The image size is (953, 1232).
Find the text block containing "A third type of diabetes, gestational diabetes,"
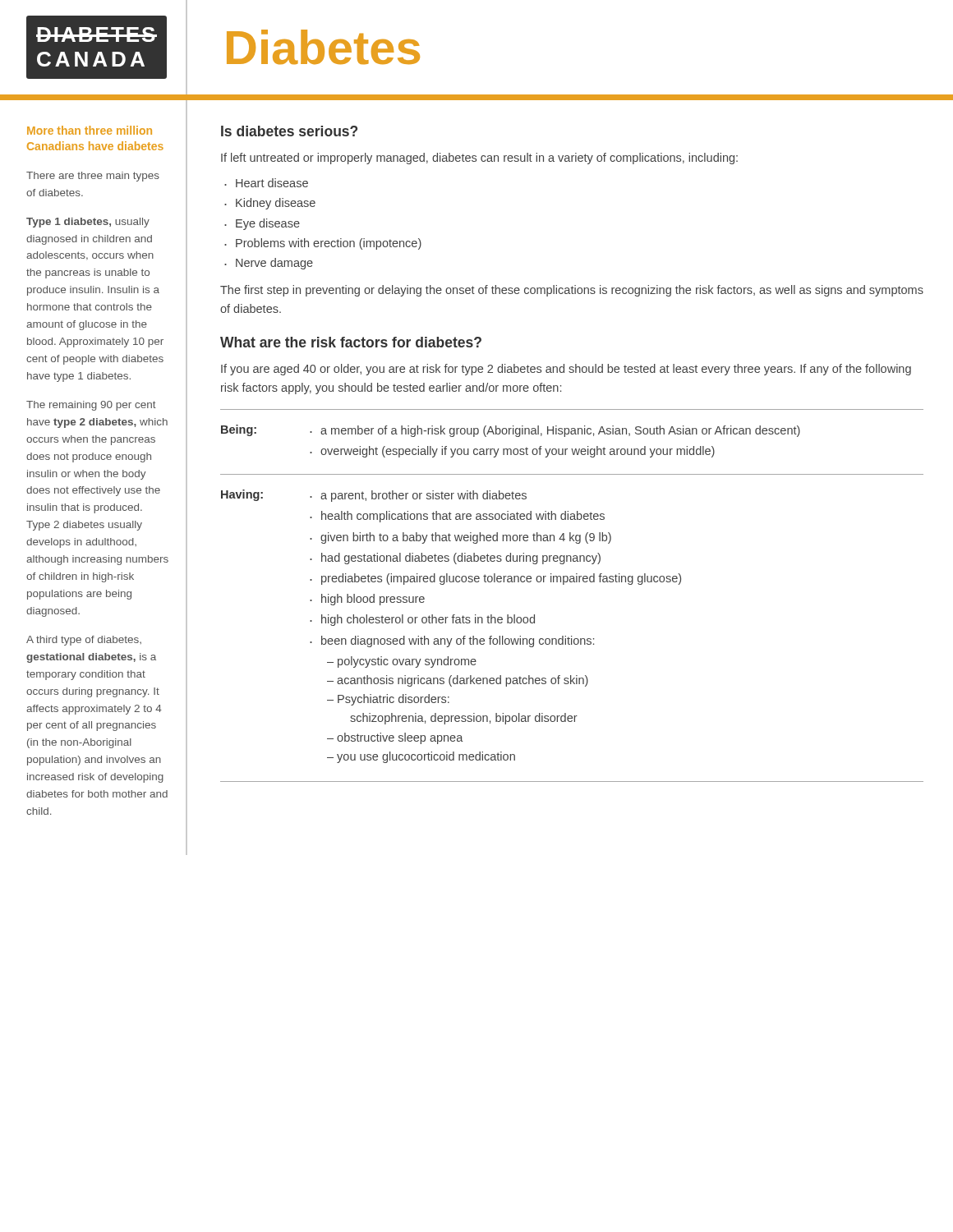(97, 725)
